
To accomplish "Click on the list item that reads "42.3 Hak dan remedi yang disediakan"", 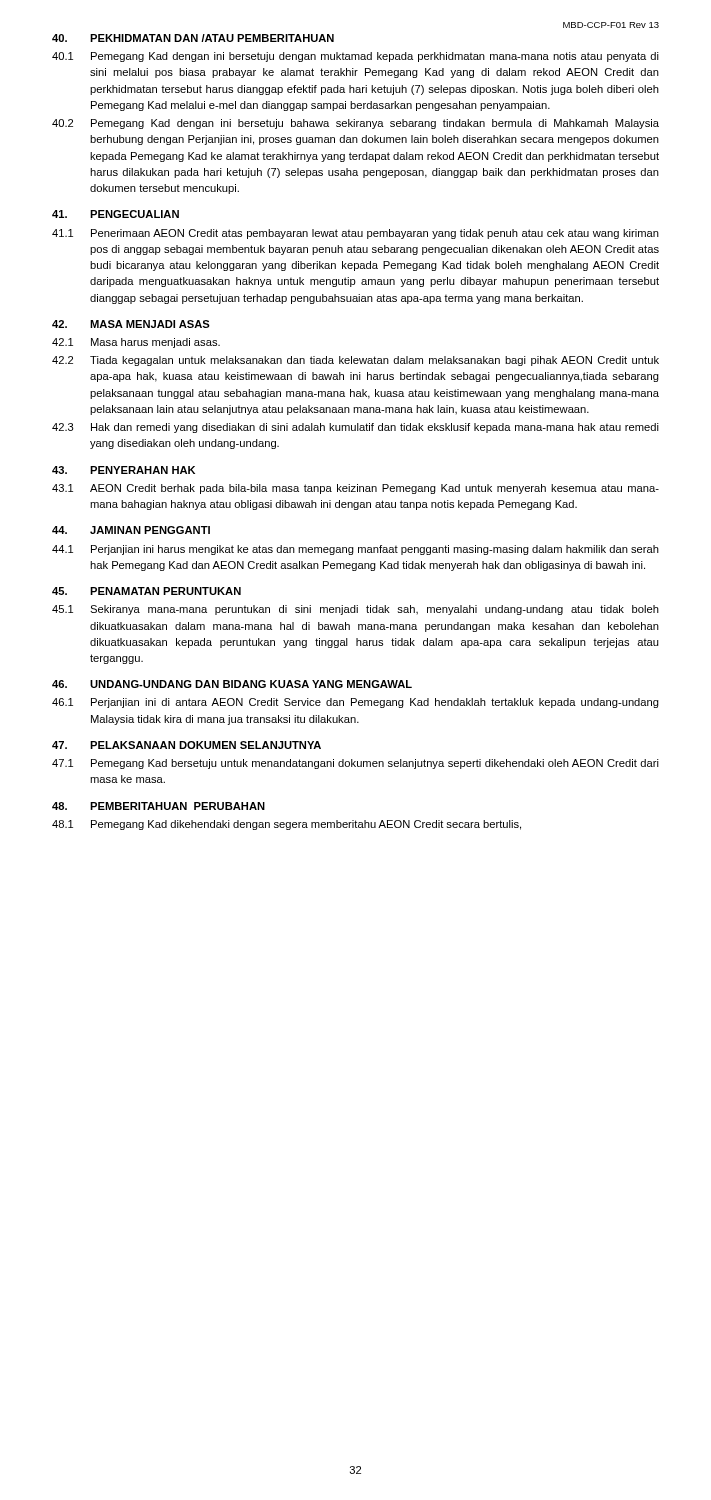I will click(x=356, y=435).
